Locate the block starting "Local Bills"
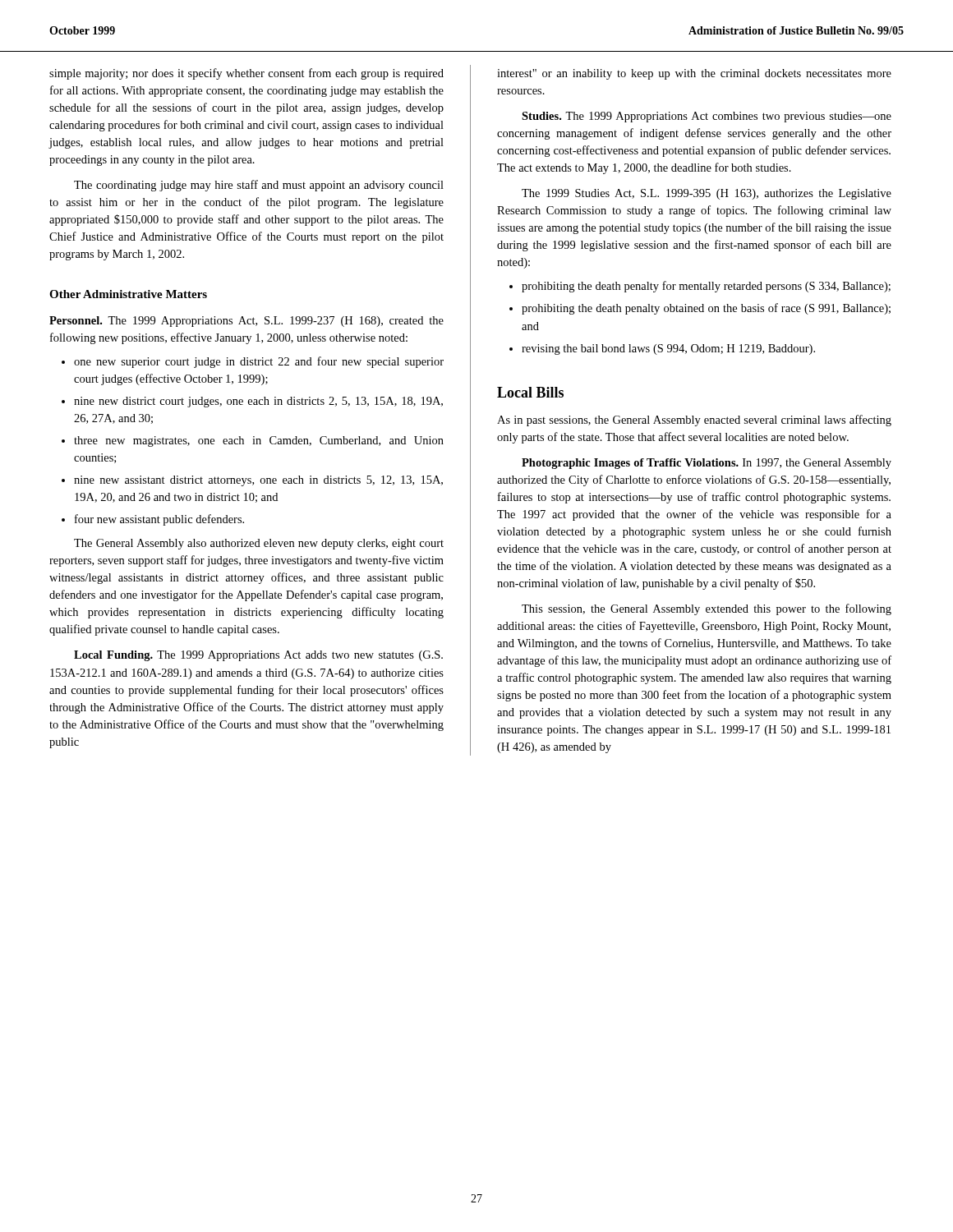The height and width of the screenshot is (1232, 953). pyautogui.click(x=531, y=392)
